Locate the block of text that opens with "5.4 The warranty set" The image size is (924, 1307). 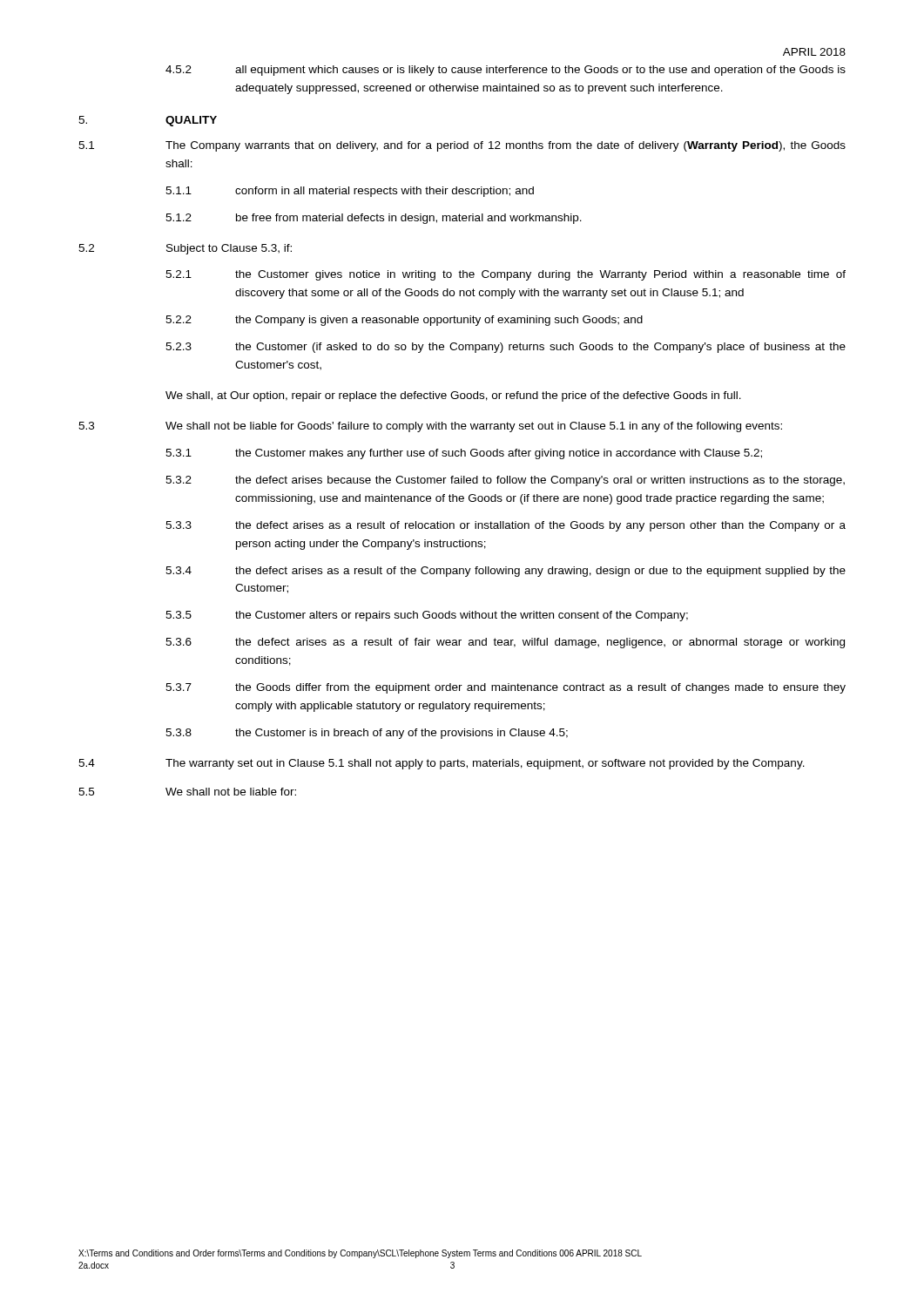click(x=462, y=764)
